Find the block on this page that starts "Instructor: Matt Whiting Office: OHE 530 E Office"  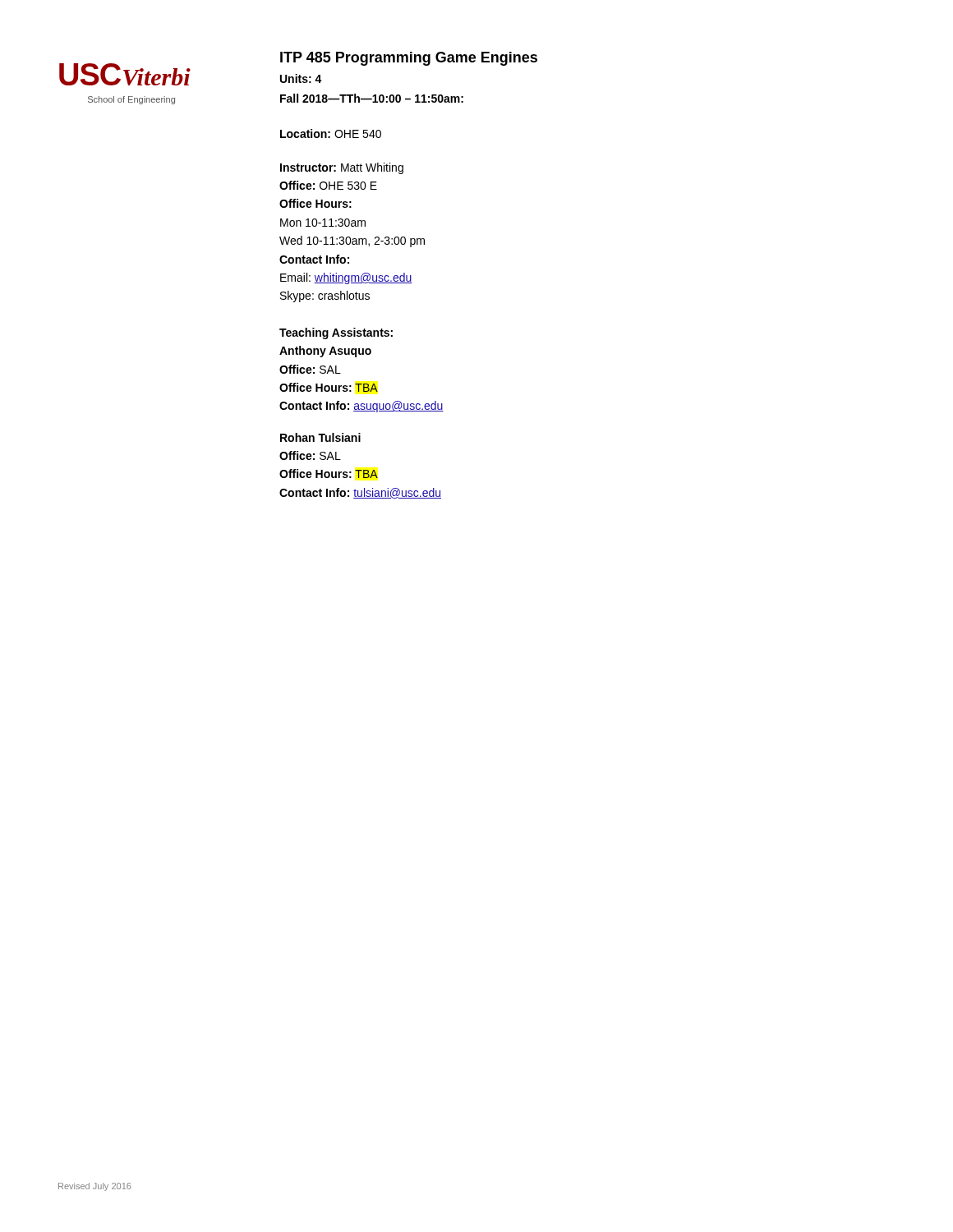click(x=352, y=232)
